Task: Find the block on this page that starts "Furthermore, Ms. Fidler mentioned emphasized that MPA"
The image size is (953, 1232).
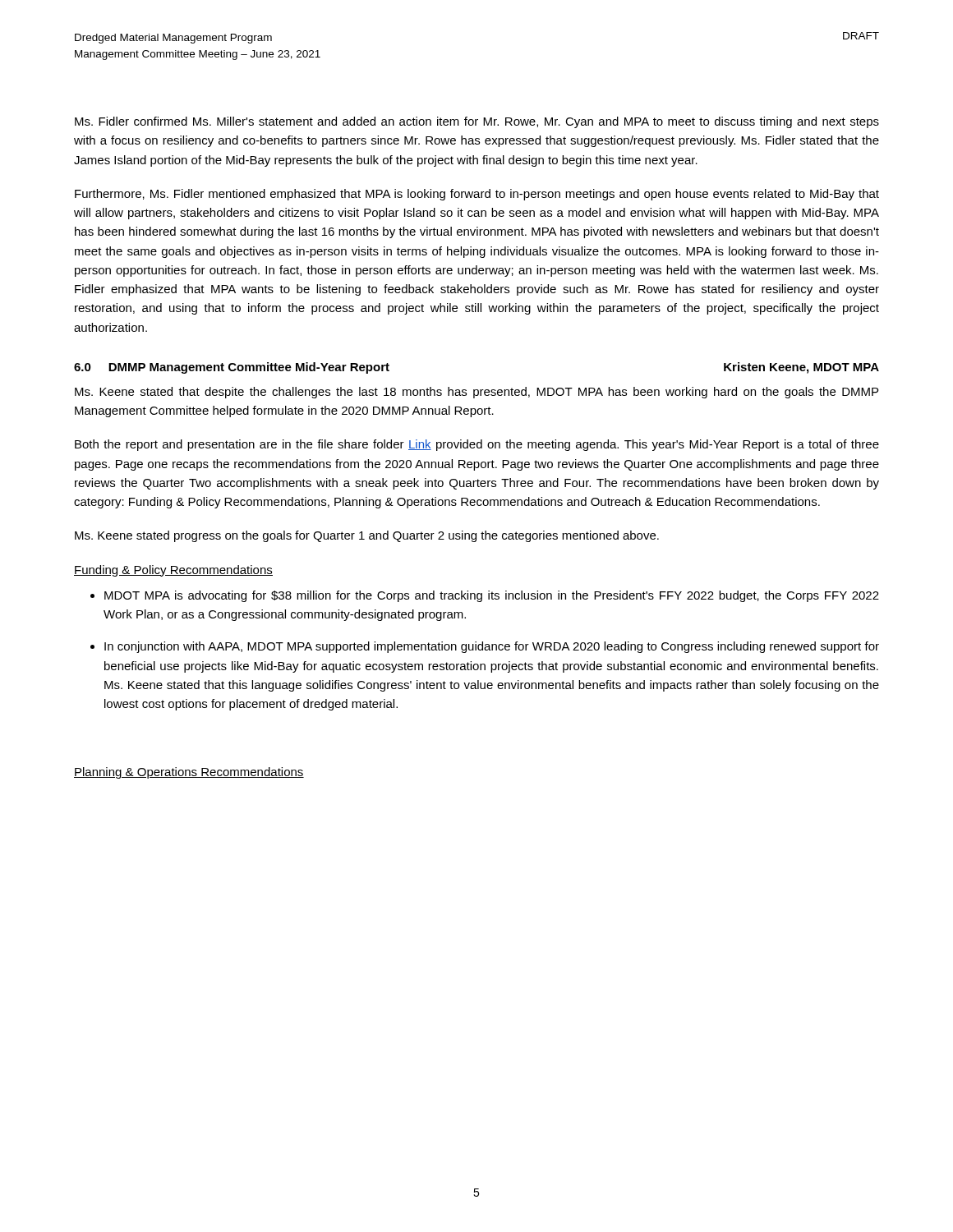Action: click(x=476, y=260)
